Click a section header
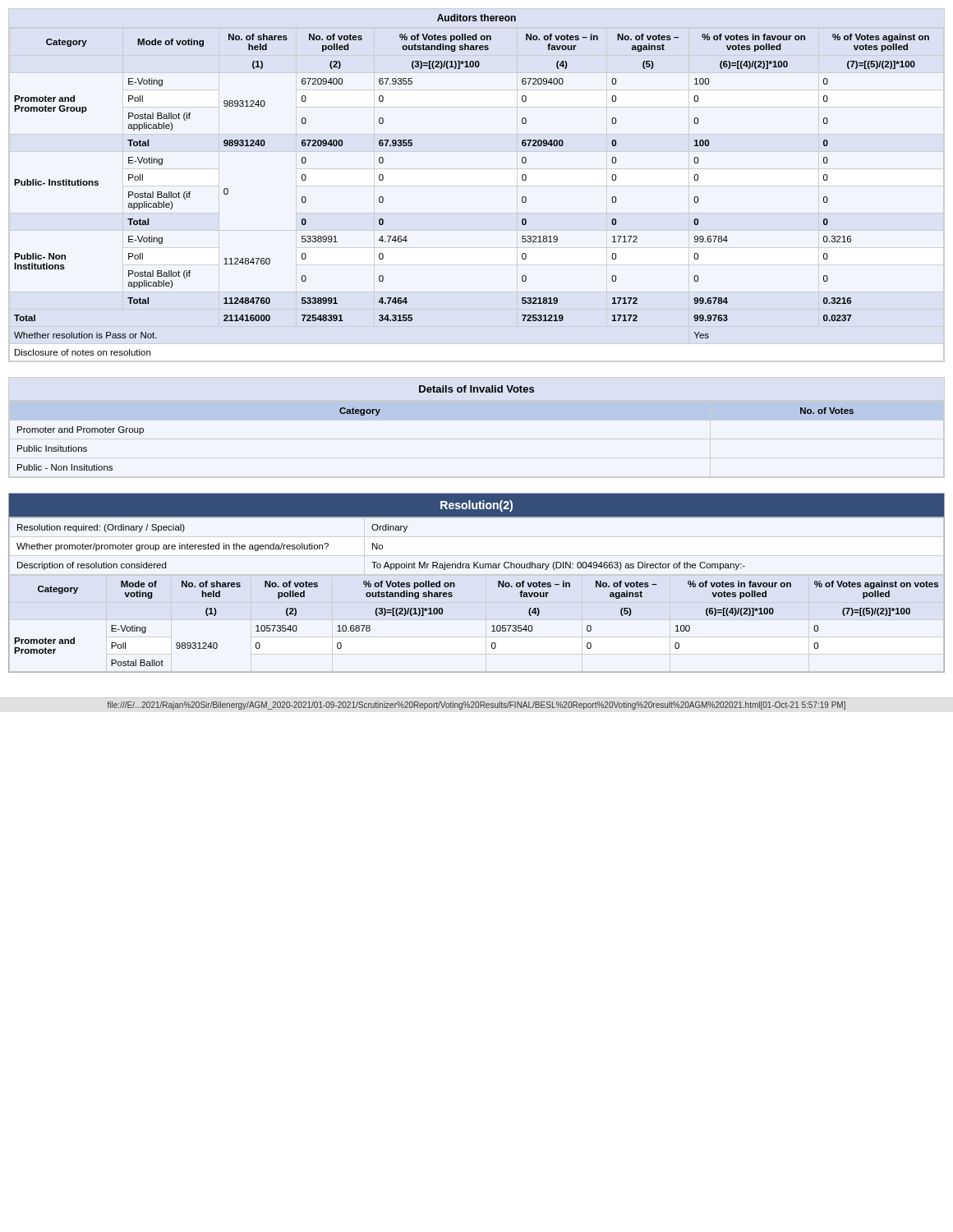The image size is (953, 1232). point(476,505)
